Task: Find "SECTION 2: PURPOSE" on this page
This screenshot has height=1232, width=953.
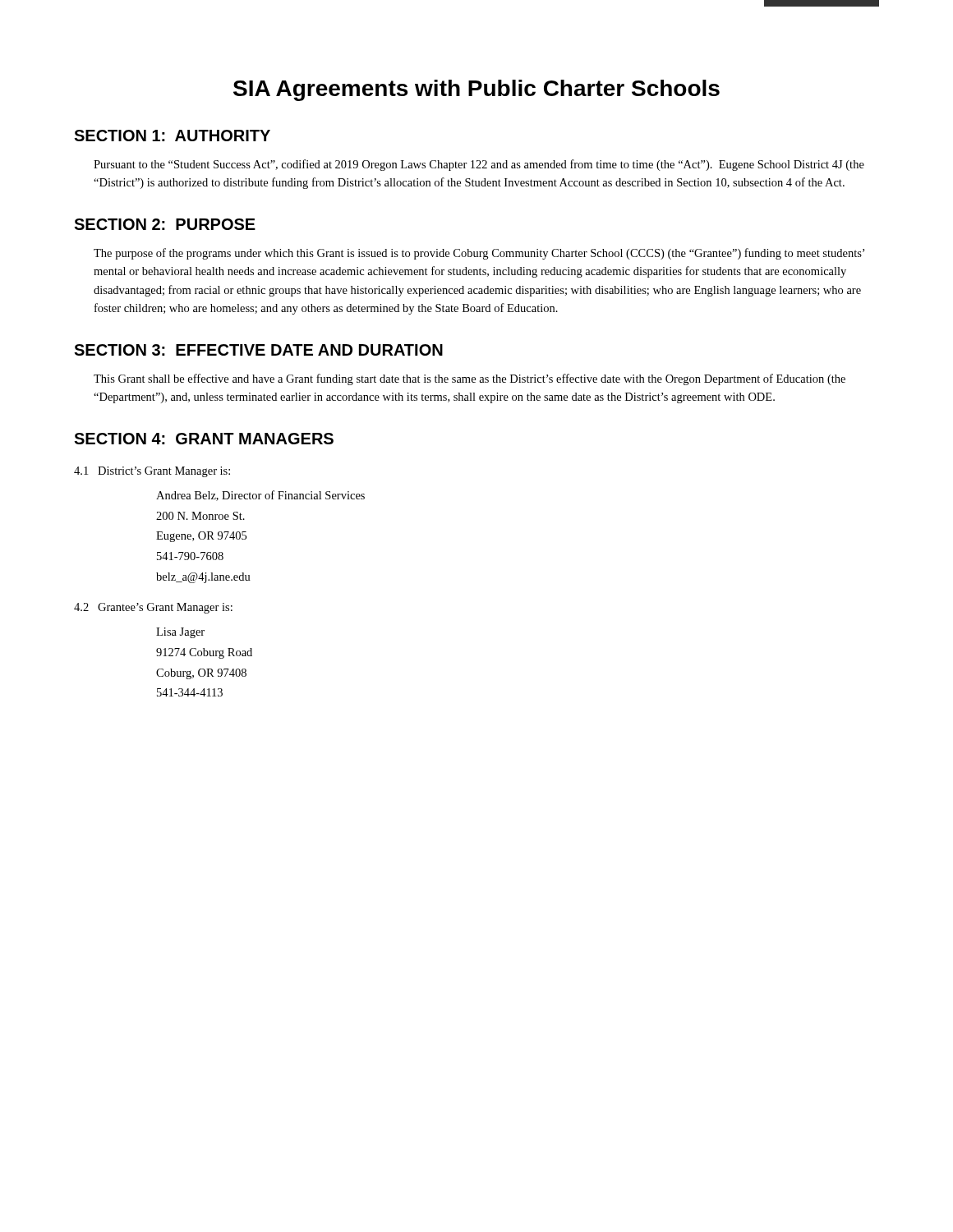Action: tap(165, 224)
